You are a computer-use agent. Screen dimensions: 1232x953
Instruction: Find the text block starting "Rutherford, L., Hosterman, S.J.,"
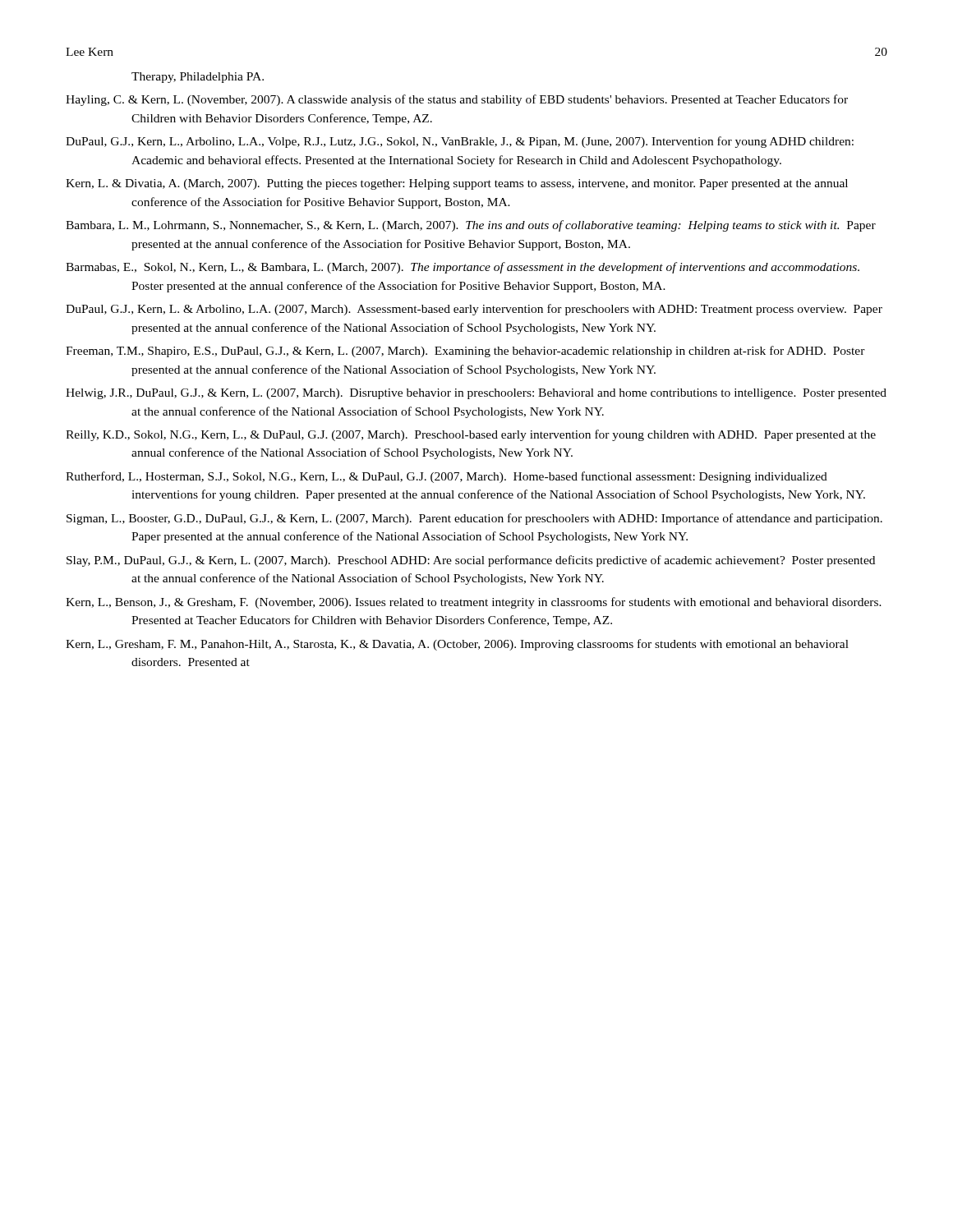point(466,485)
